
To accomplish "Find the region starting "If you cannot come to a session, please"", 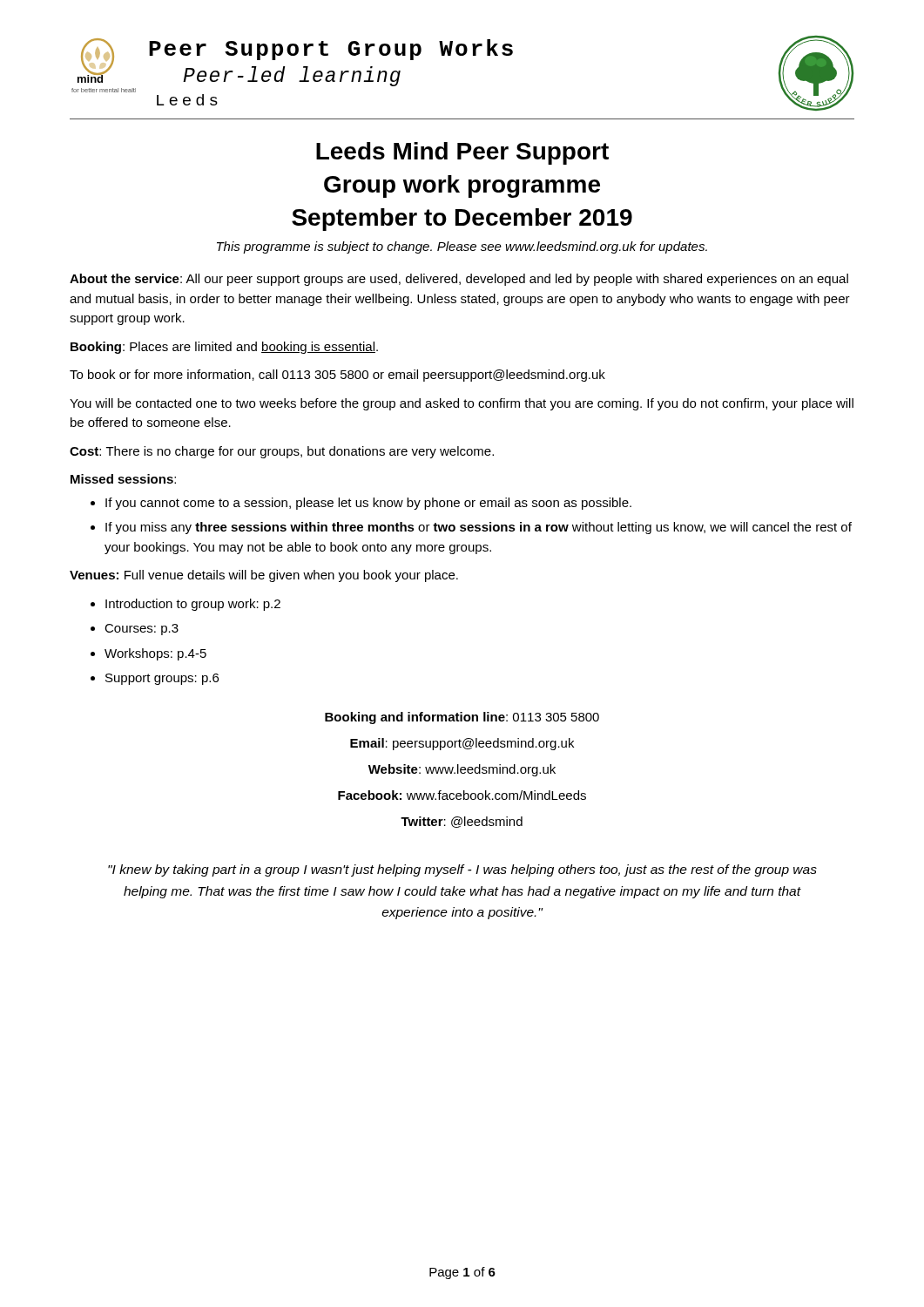I will pyautogui.click(x=368, y=502).
